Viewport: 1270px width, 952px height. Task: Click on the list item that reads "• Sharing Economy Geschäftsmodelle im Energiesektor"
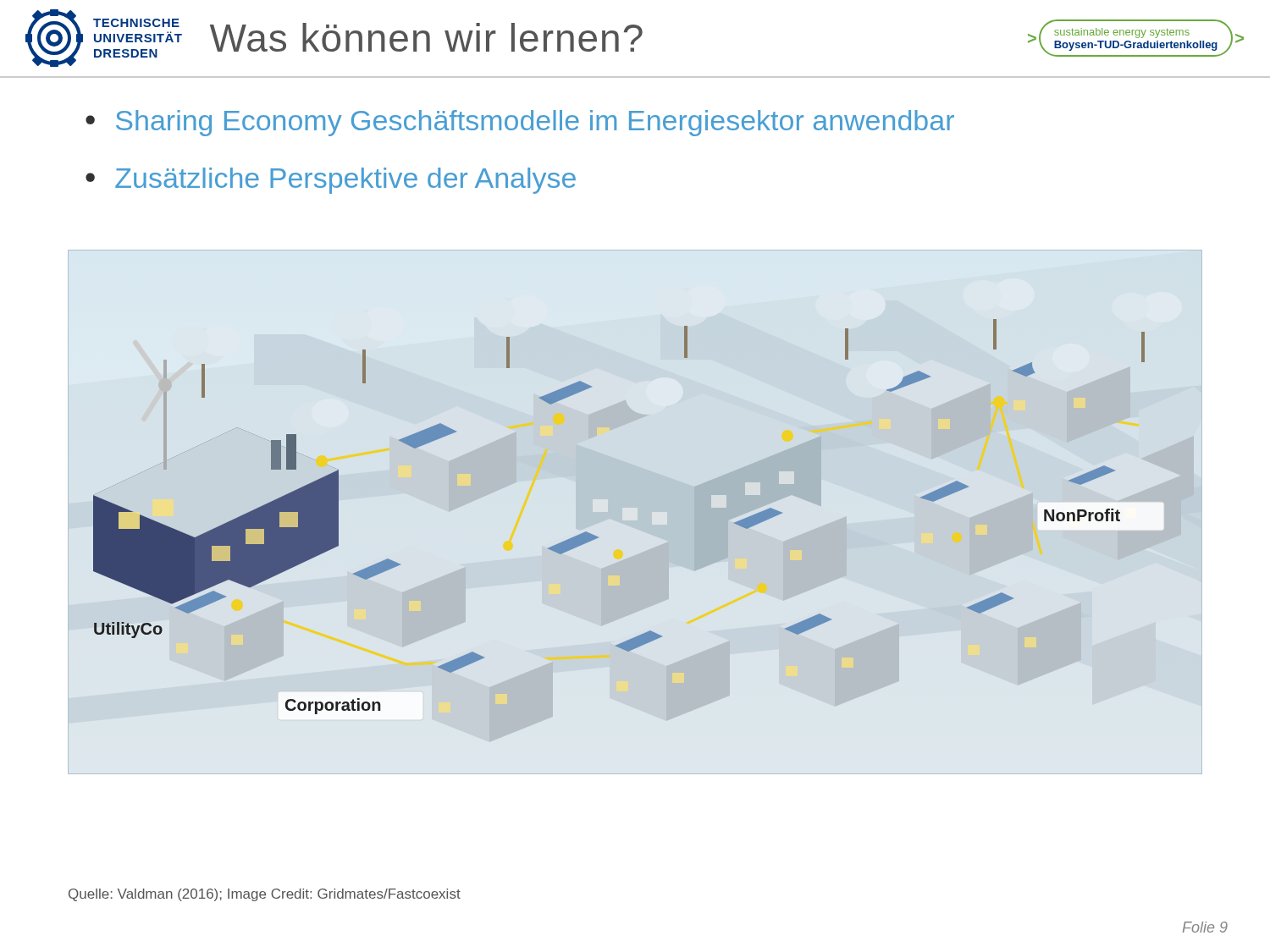point(520,121)
